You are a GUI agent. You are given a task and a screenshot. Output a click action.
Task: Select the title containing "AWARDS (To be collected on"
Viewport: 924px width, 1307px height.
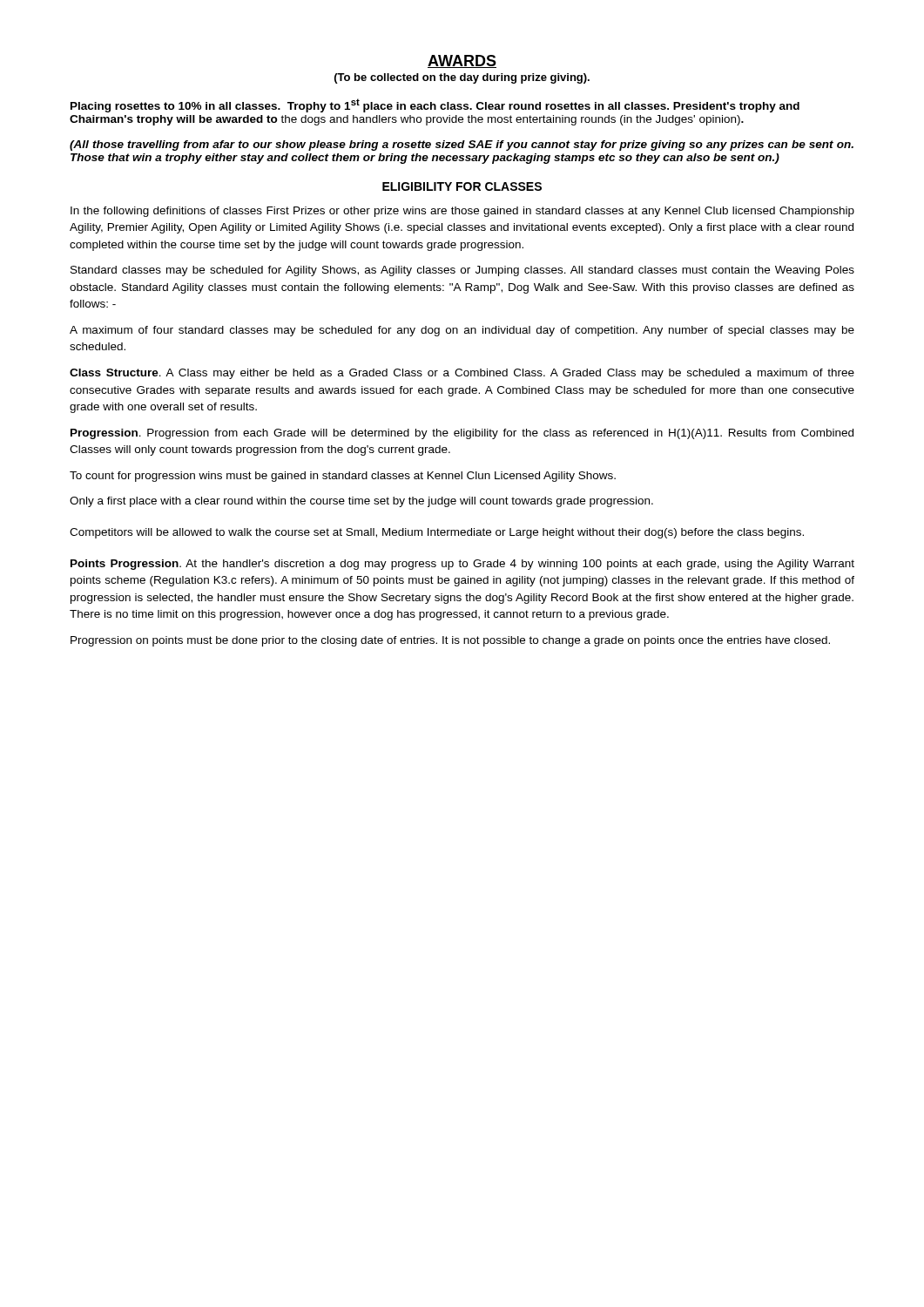462,68
